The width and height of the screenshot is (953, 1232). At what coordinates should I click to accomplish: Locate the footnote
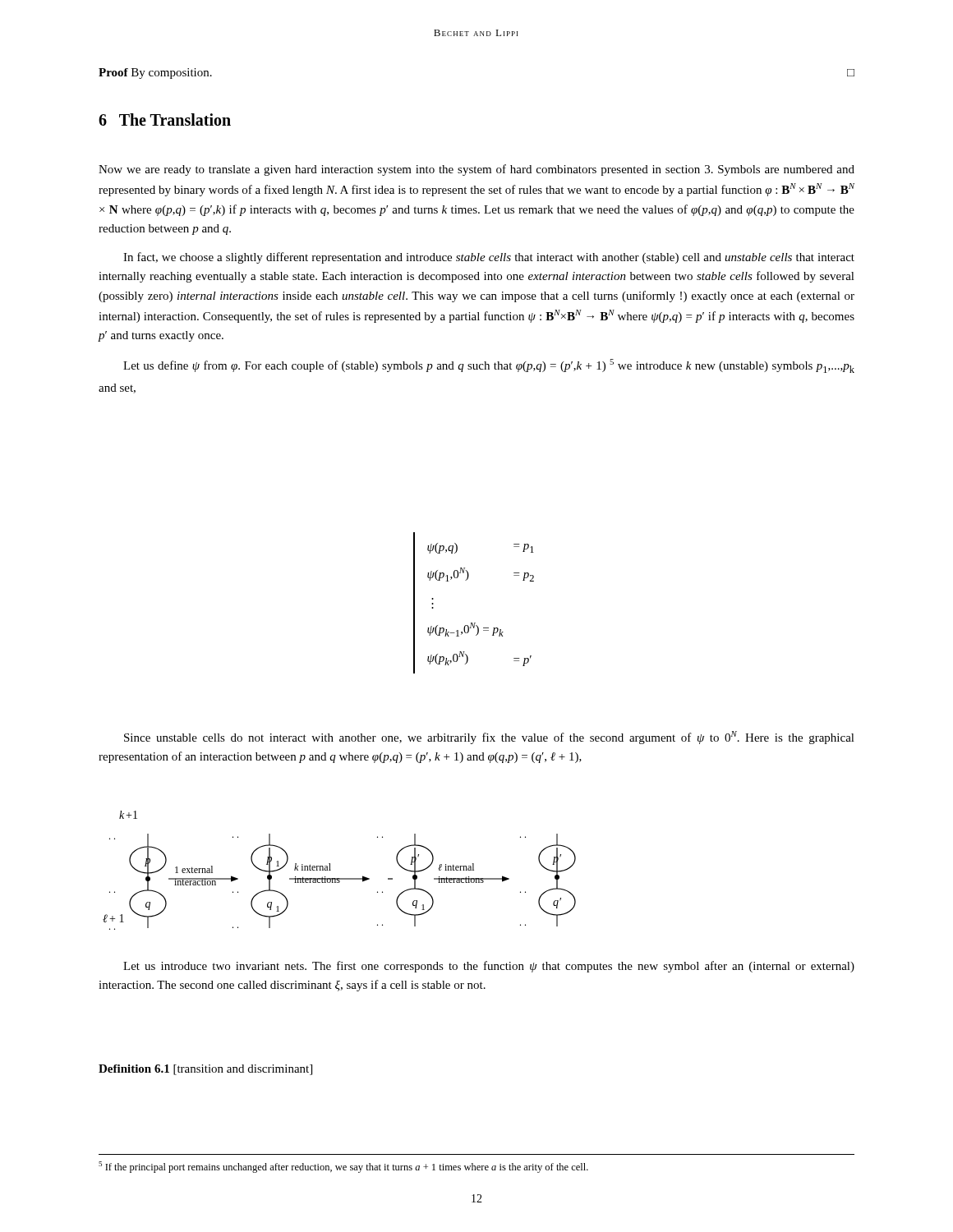tap(344, 1166)
